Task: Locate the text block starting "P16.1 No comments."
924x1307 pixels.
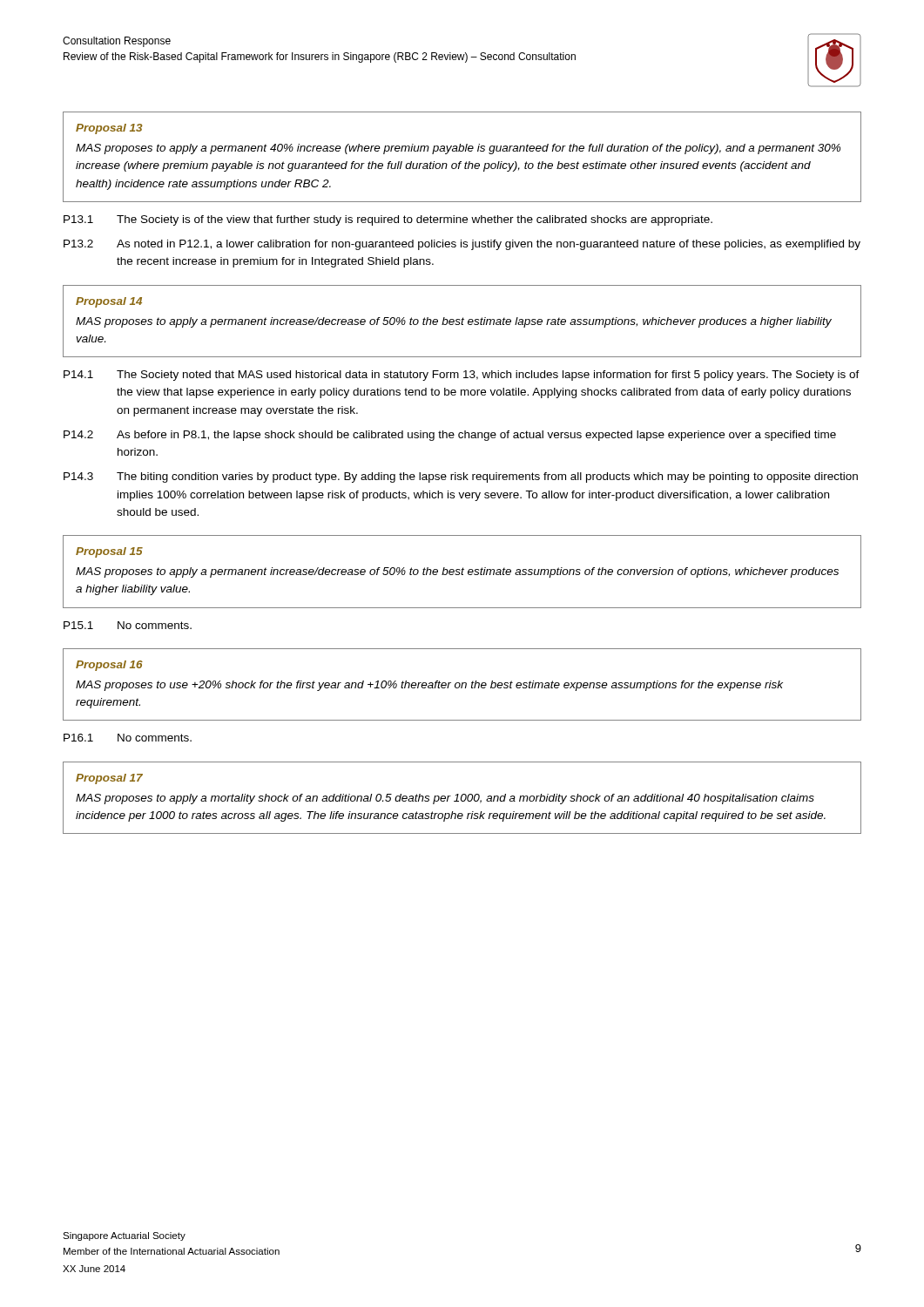Action: 128,738
